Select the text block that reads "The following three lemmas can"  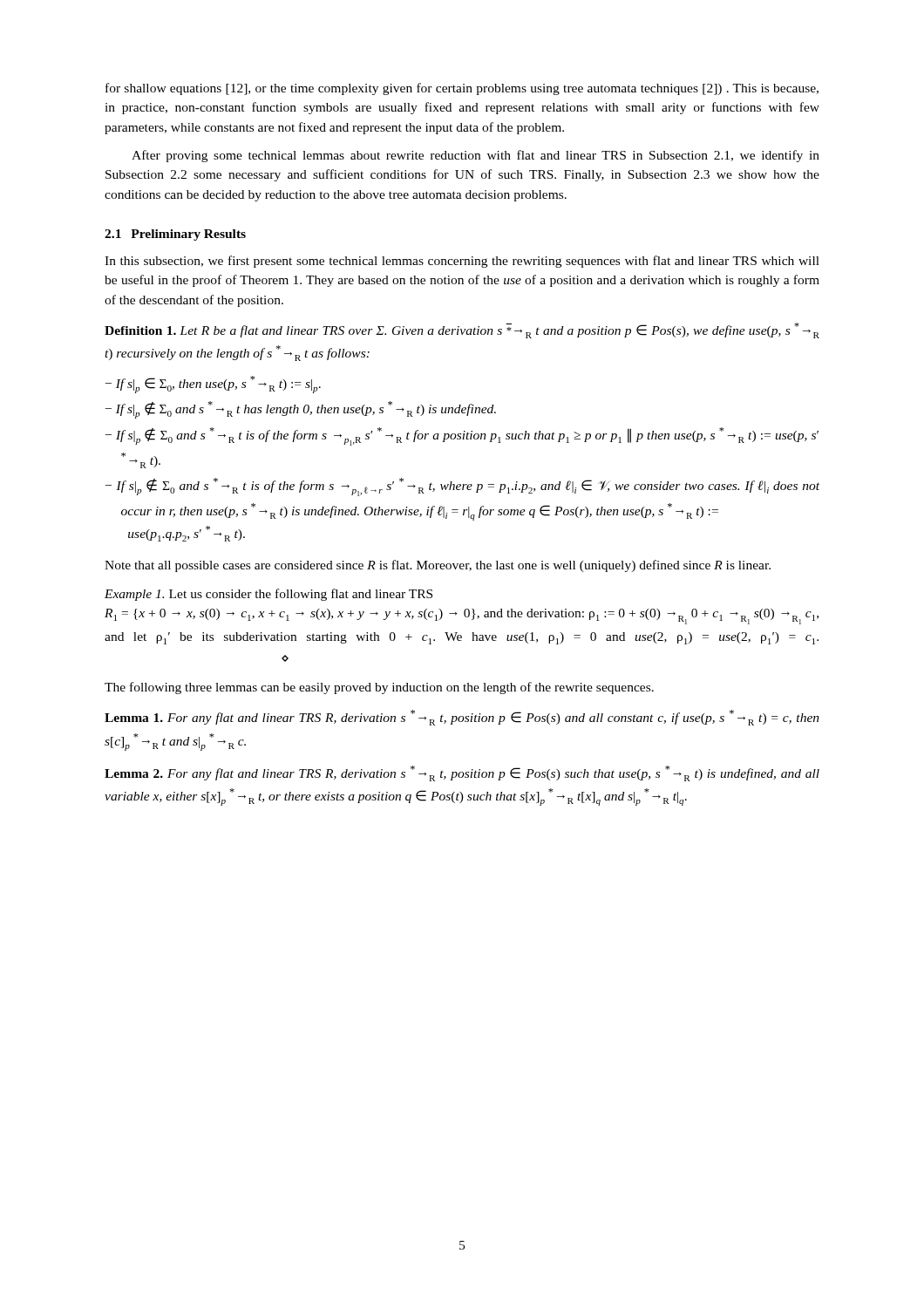pos(462,687)
